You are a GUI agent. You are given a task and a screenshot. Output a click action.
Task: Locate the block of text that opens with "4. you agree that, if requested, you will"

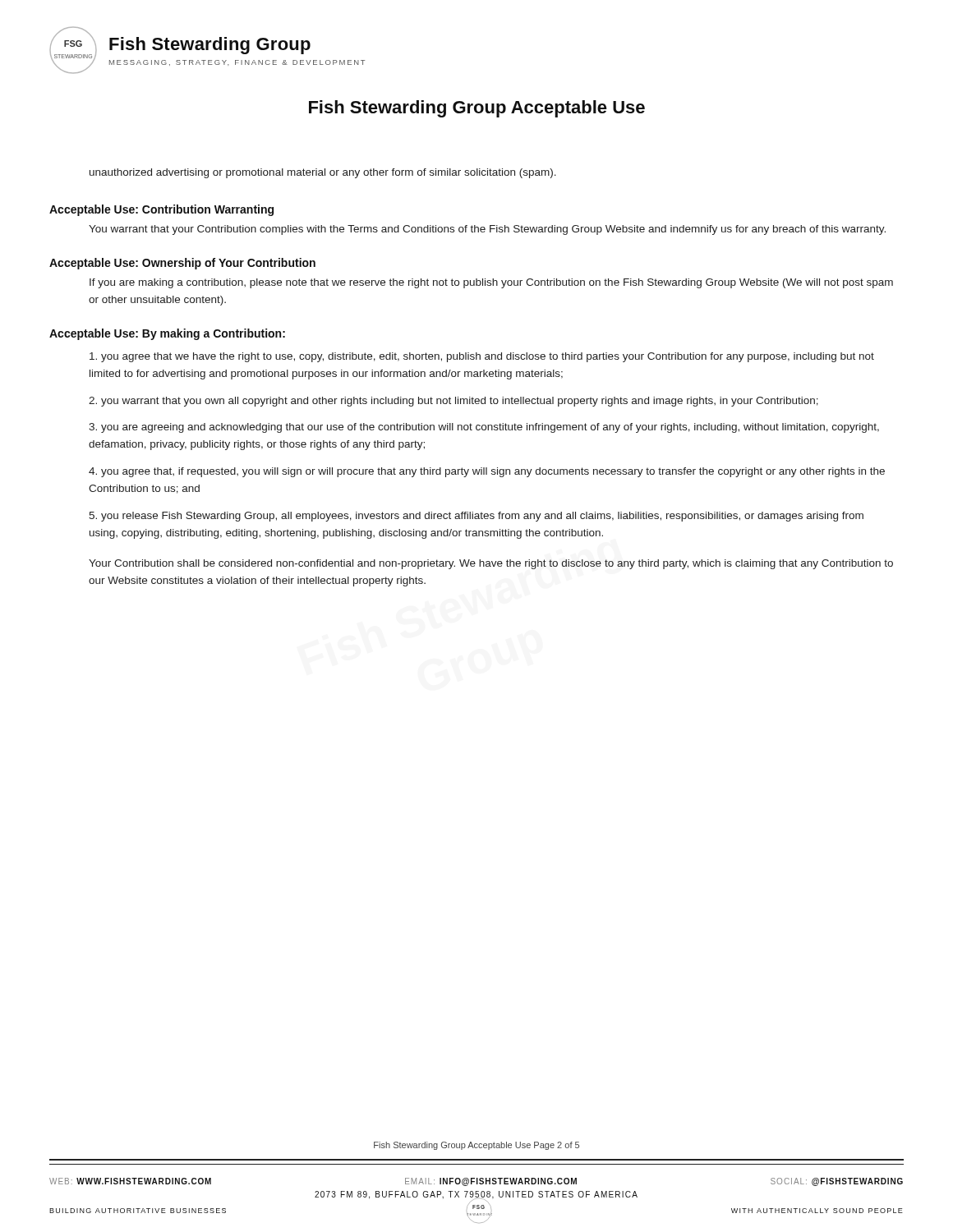coord(487,480)
